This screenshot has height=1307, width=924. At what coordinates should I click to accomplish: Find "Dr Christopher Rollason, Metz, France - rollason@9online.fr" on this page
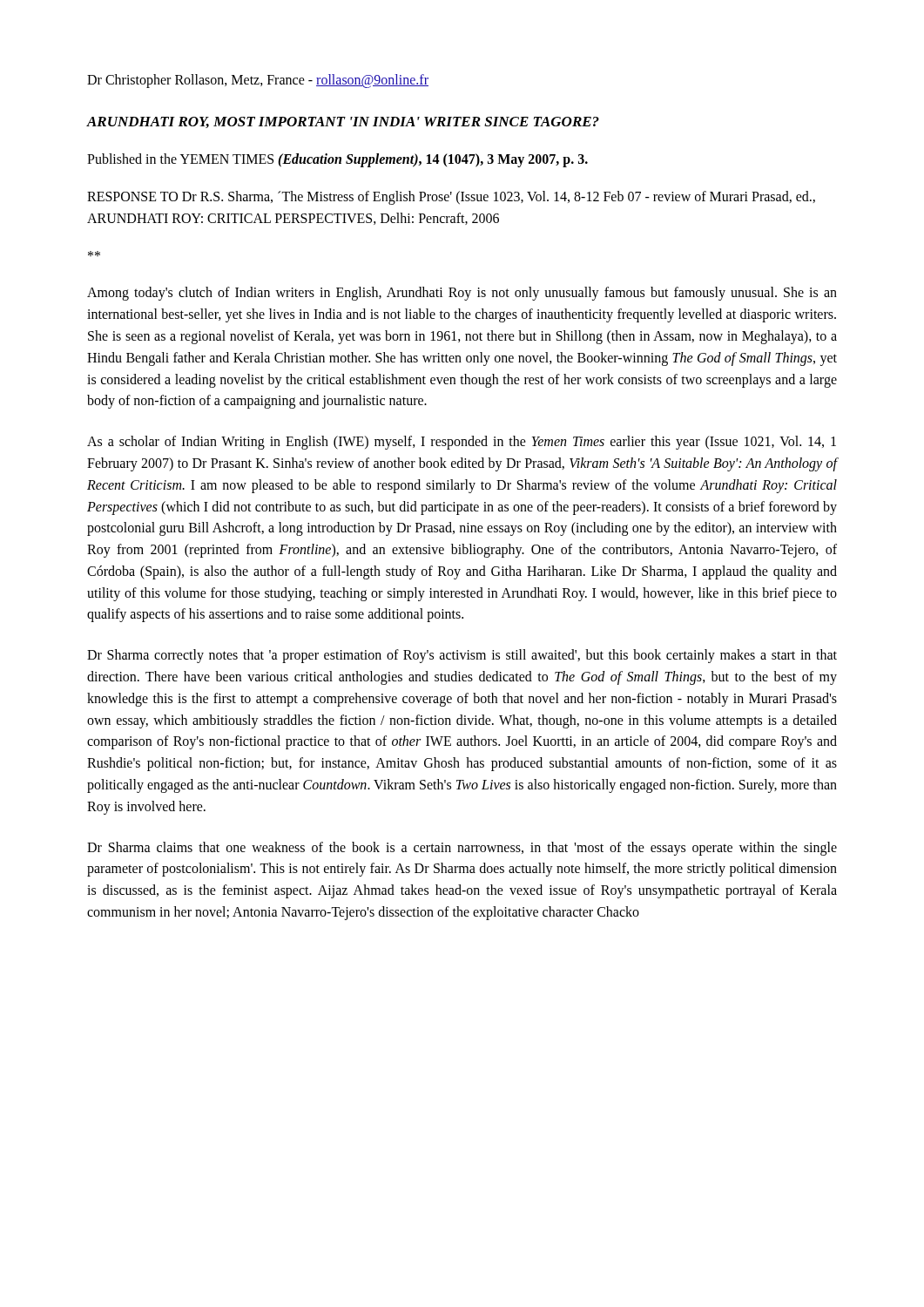click(258, 81)
